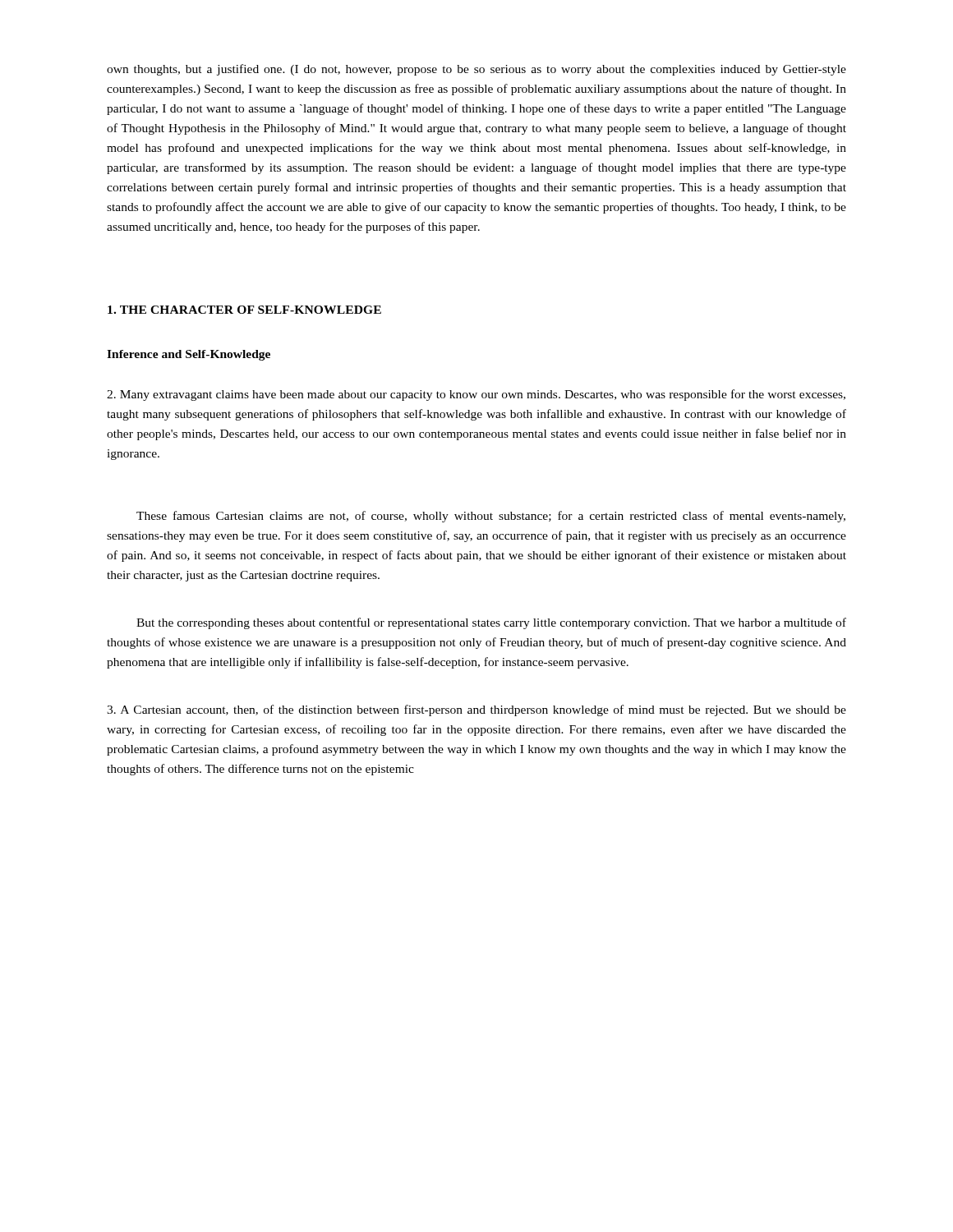
Task: Find the text block starting "Many extravagant claims have been made about"
Action: 476,424
